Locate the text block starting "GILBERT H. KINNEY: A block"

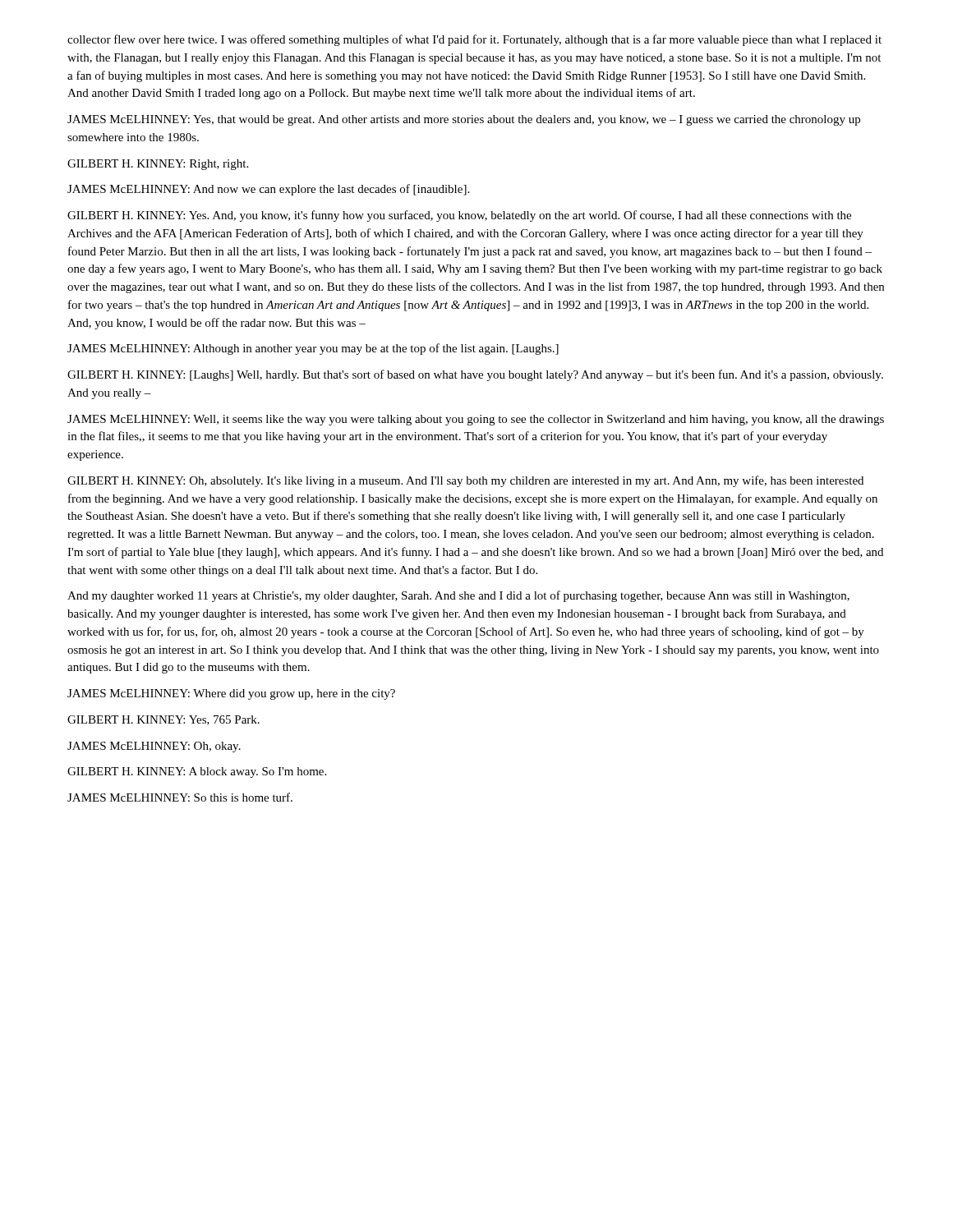tap(197, 772)
